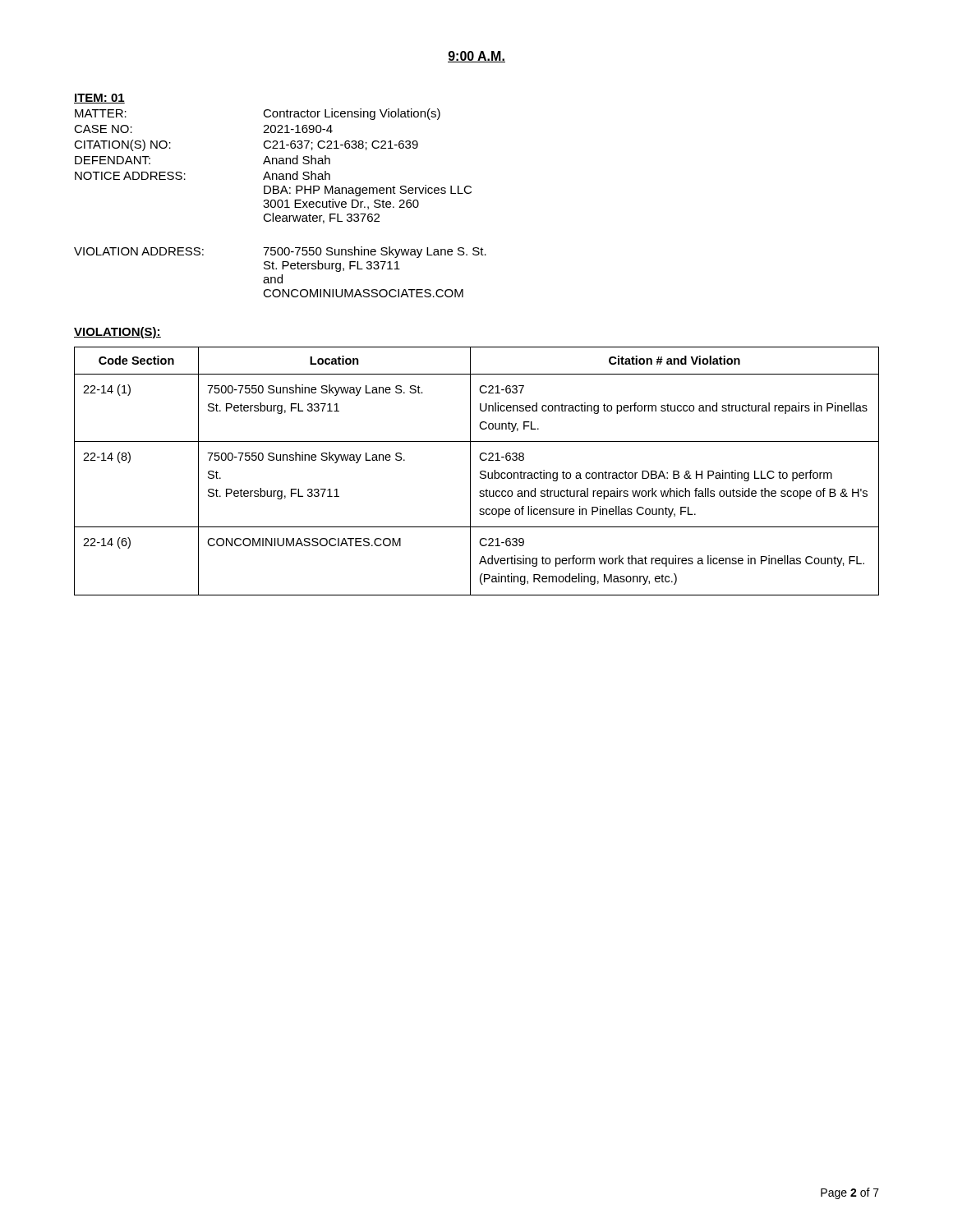Locate the element starting "9:00 A.M."
The height and width of the screenshot is (1232, 953).
tap(476, 56)
